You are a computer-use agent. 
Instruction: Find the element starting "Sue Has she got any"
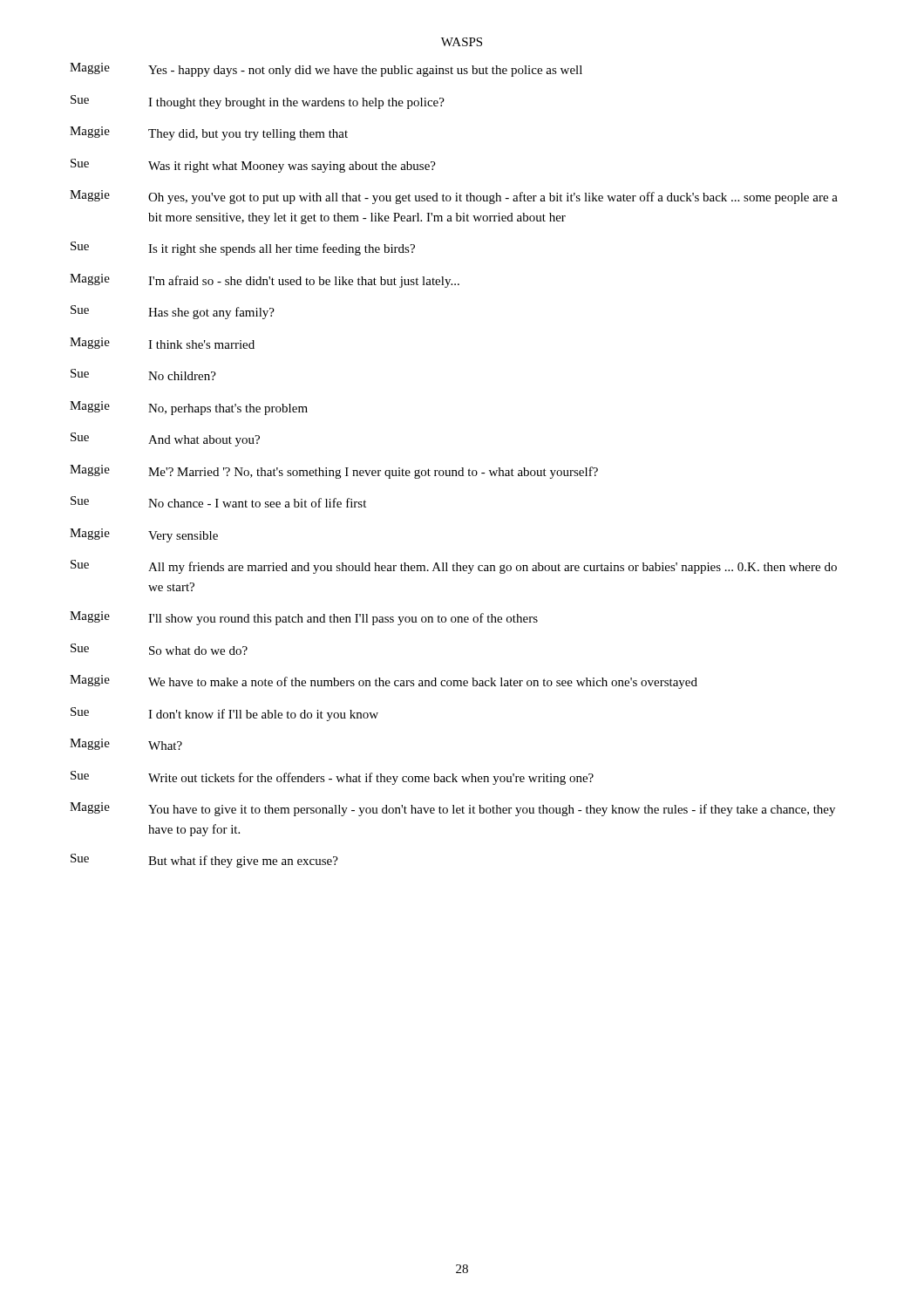173,312
